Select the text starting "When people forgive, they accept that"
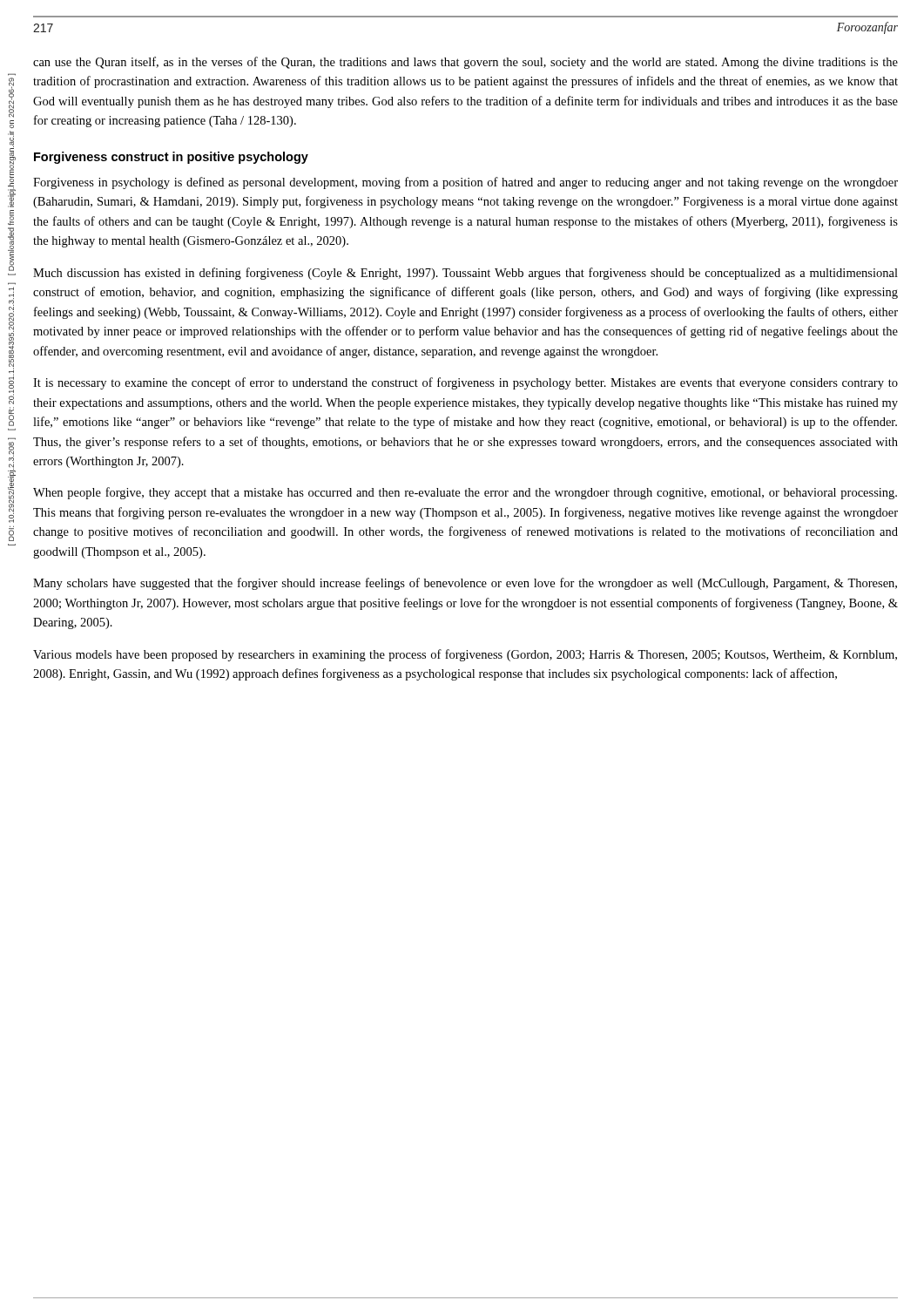Image resolution: width=924 pixels, height=1307 pixels. click(465, 522)
